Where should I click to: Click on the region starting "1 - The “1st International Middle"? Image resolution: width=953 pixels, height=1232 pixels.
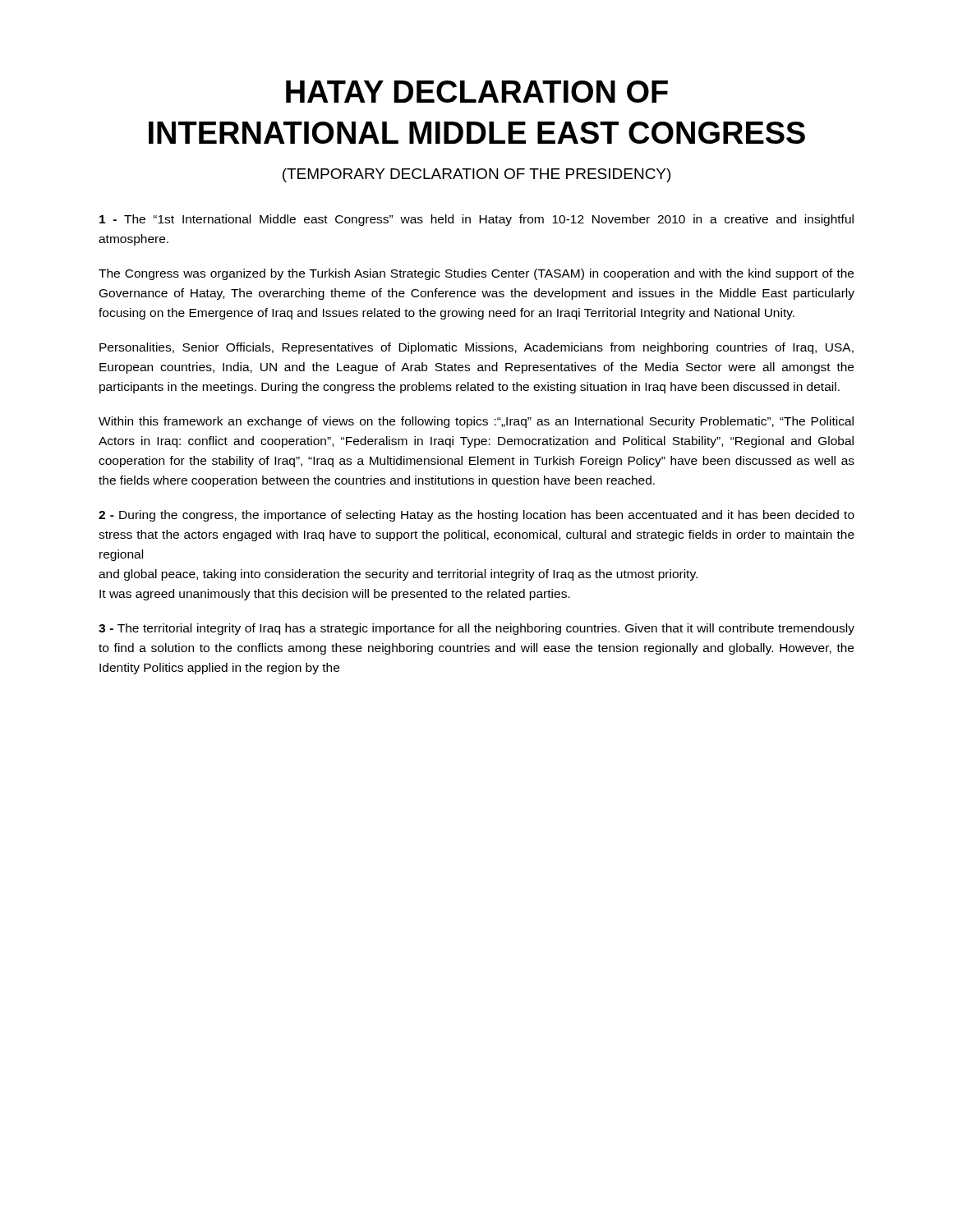[476, 229]
